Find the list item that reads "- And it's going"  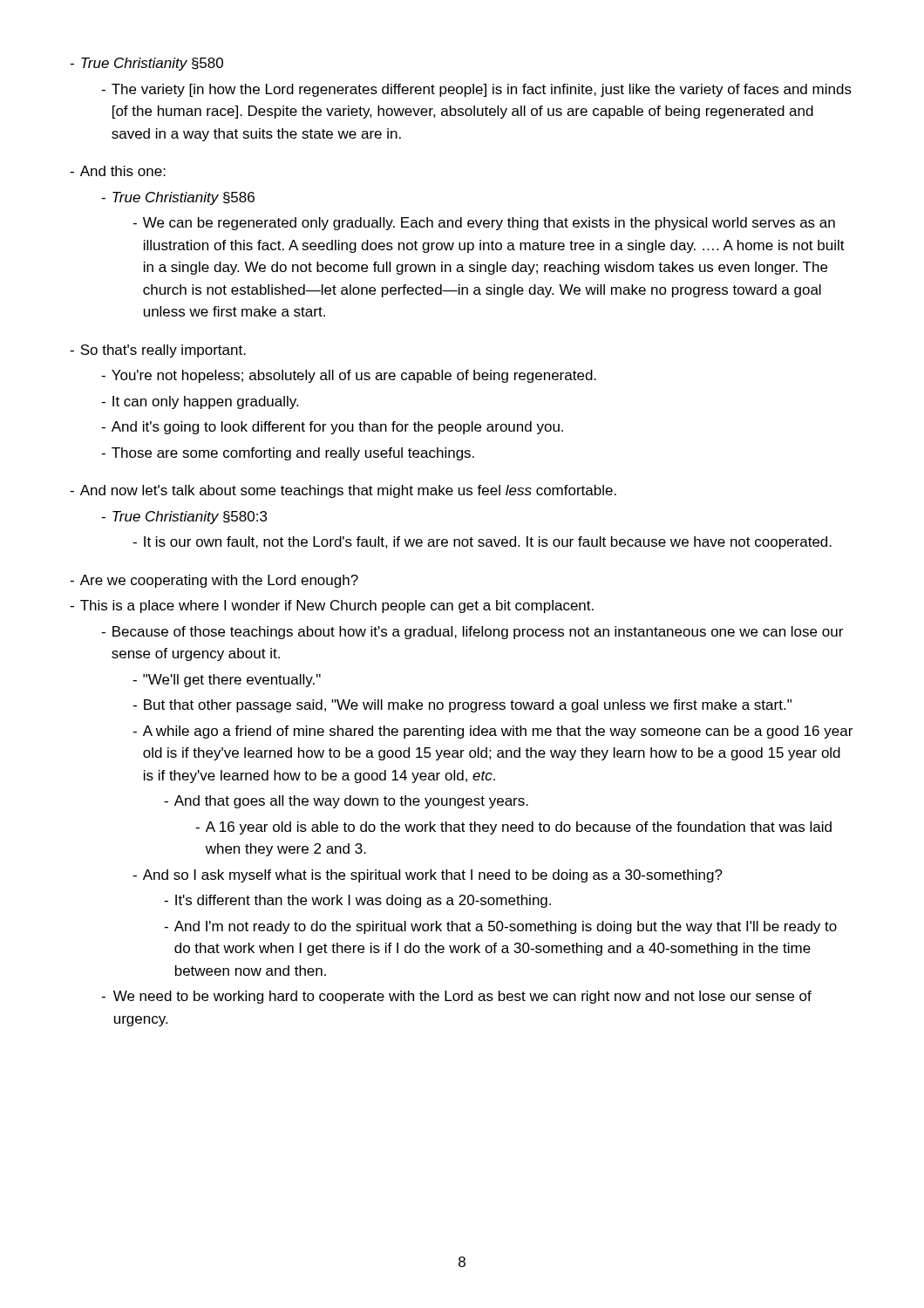click(478, 427)
